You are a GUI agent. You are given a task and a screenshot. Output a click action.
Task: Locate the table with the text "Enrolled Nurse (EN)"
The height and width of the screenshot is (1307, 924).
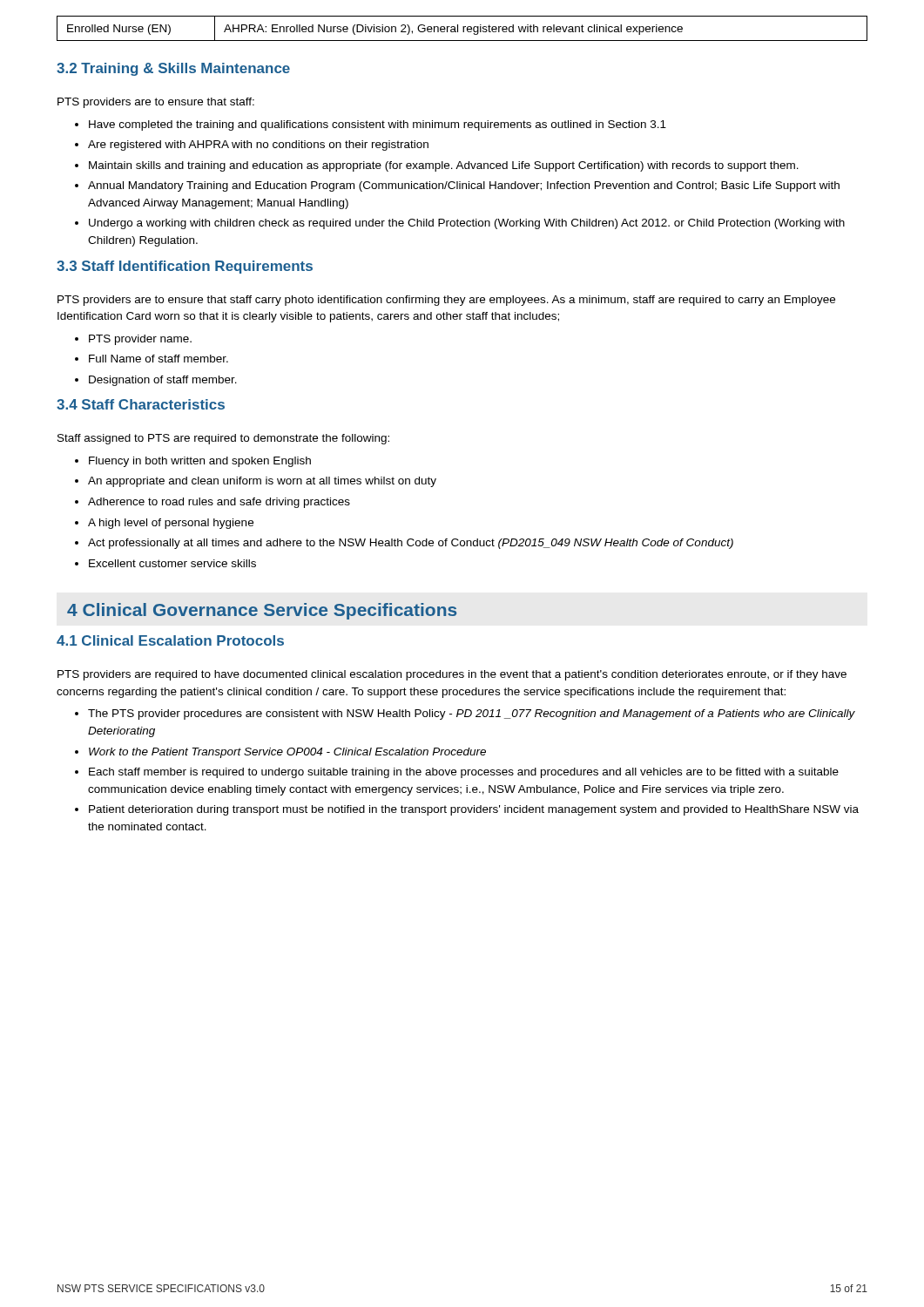462,28
